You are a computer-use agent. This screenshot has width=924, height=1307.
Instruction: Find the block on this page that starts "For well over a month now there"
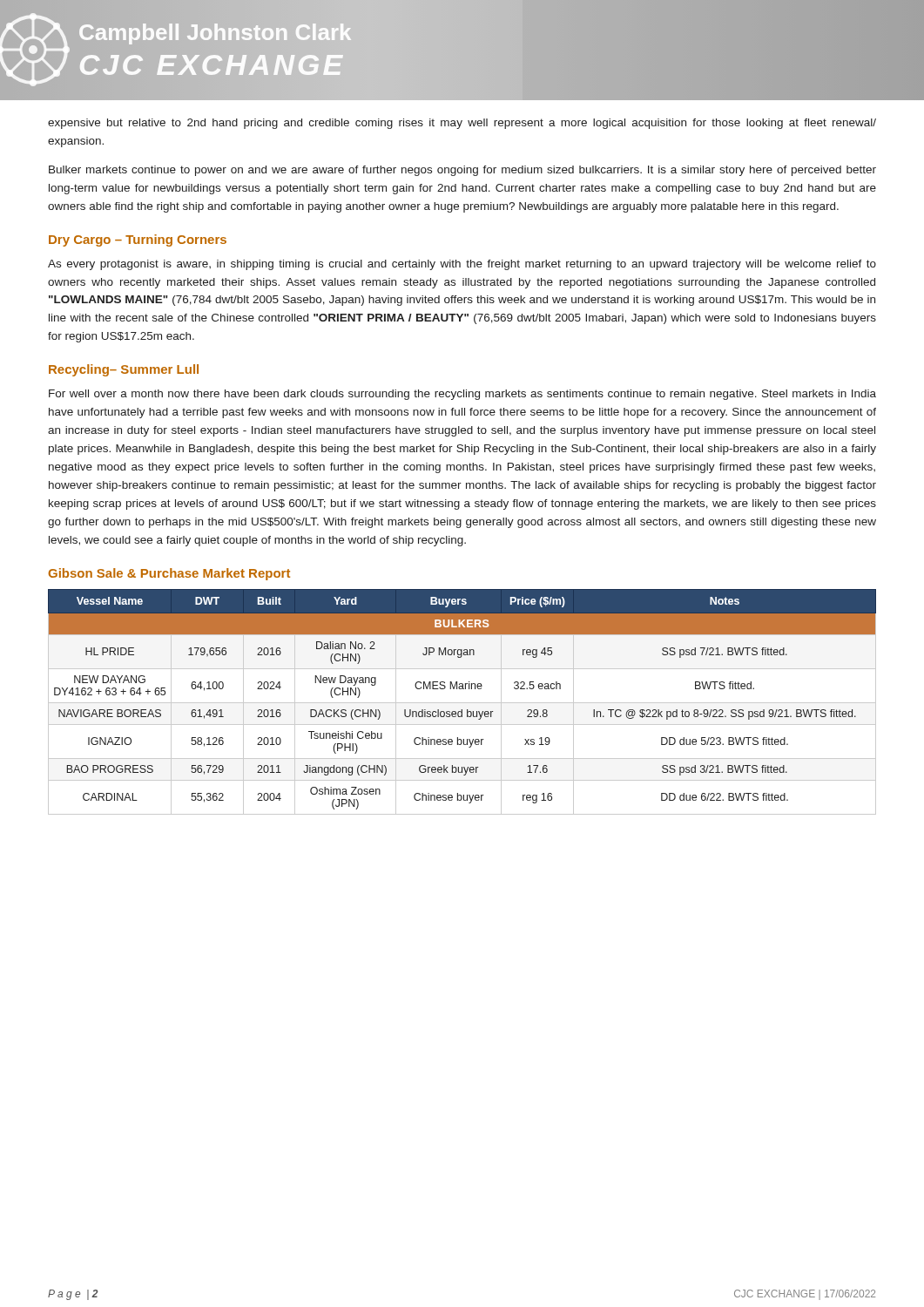[x=462, y=466]
